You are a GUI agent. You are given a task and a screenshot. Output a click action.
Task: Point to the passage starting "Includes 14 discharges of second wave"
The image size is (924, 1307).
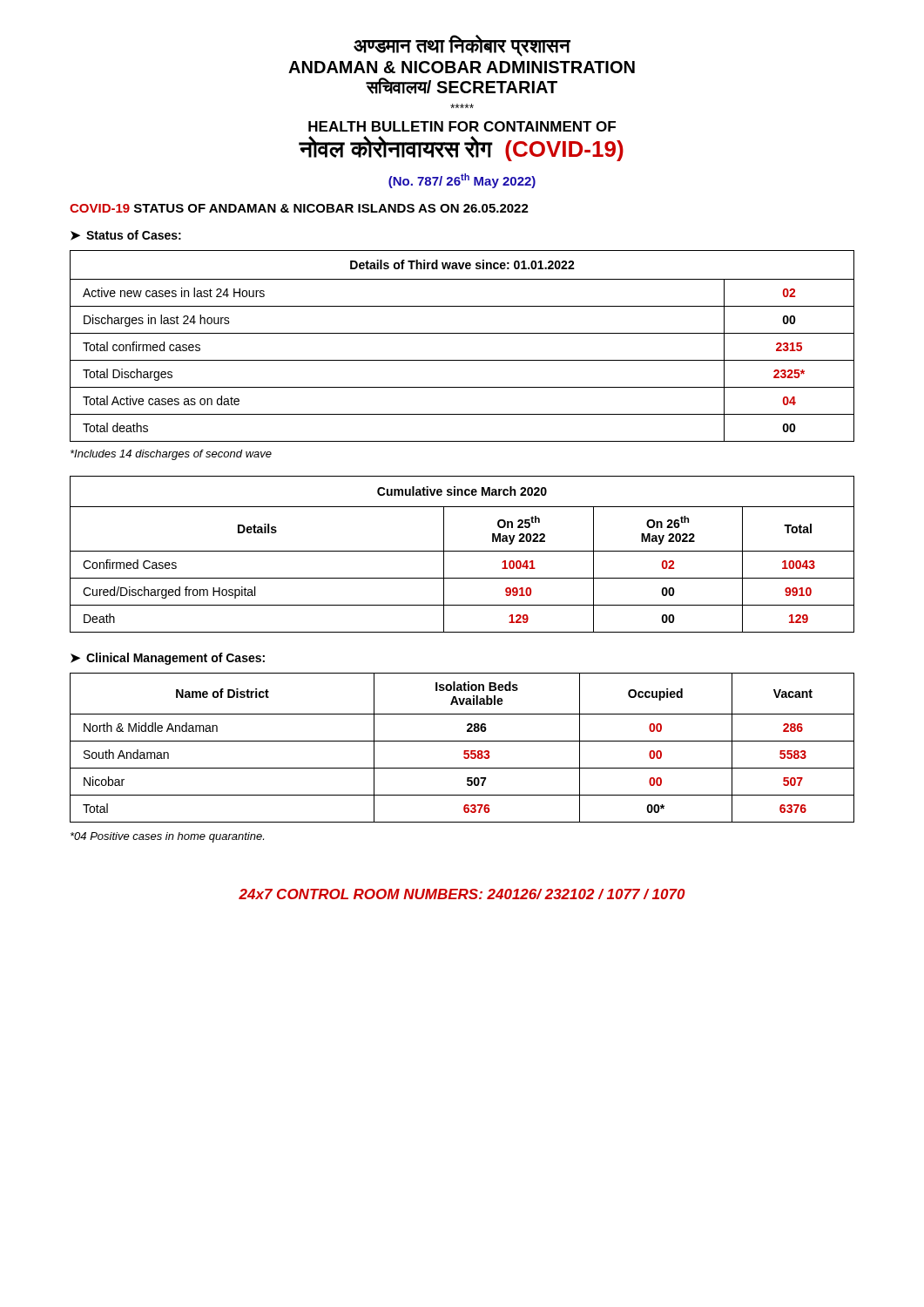(x=171, y=454)
